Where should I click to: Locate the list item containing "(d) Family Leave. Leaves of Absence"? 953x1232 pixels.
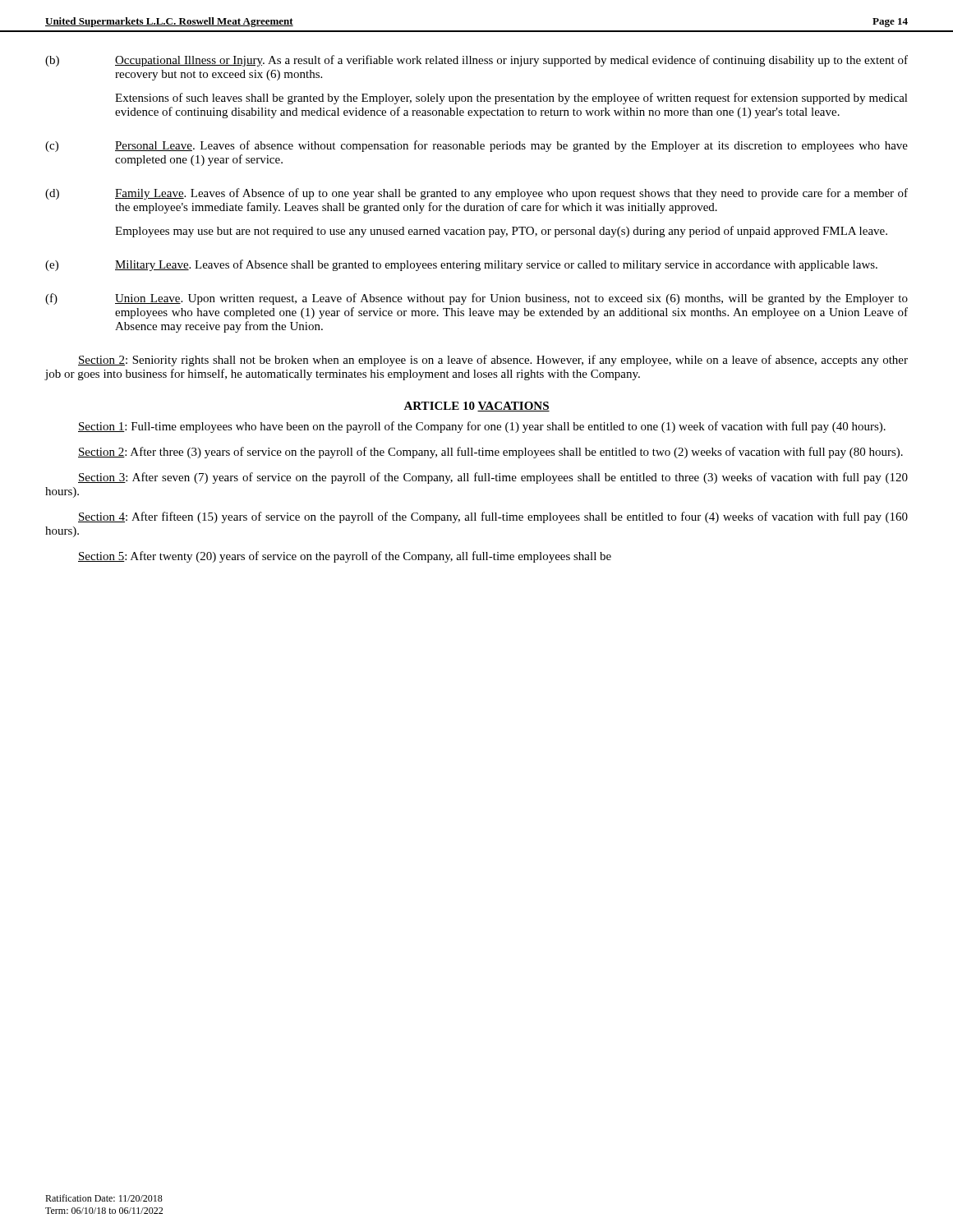(476, 216)
